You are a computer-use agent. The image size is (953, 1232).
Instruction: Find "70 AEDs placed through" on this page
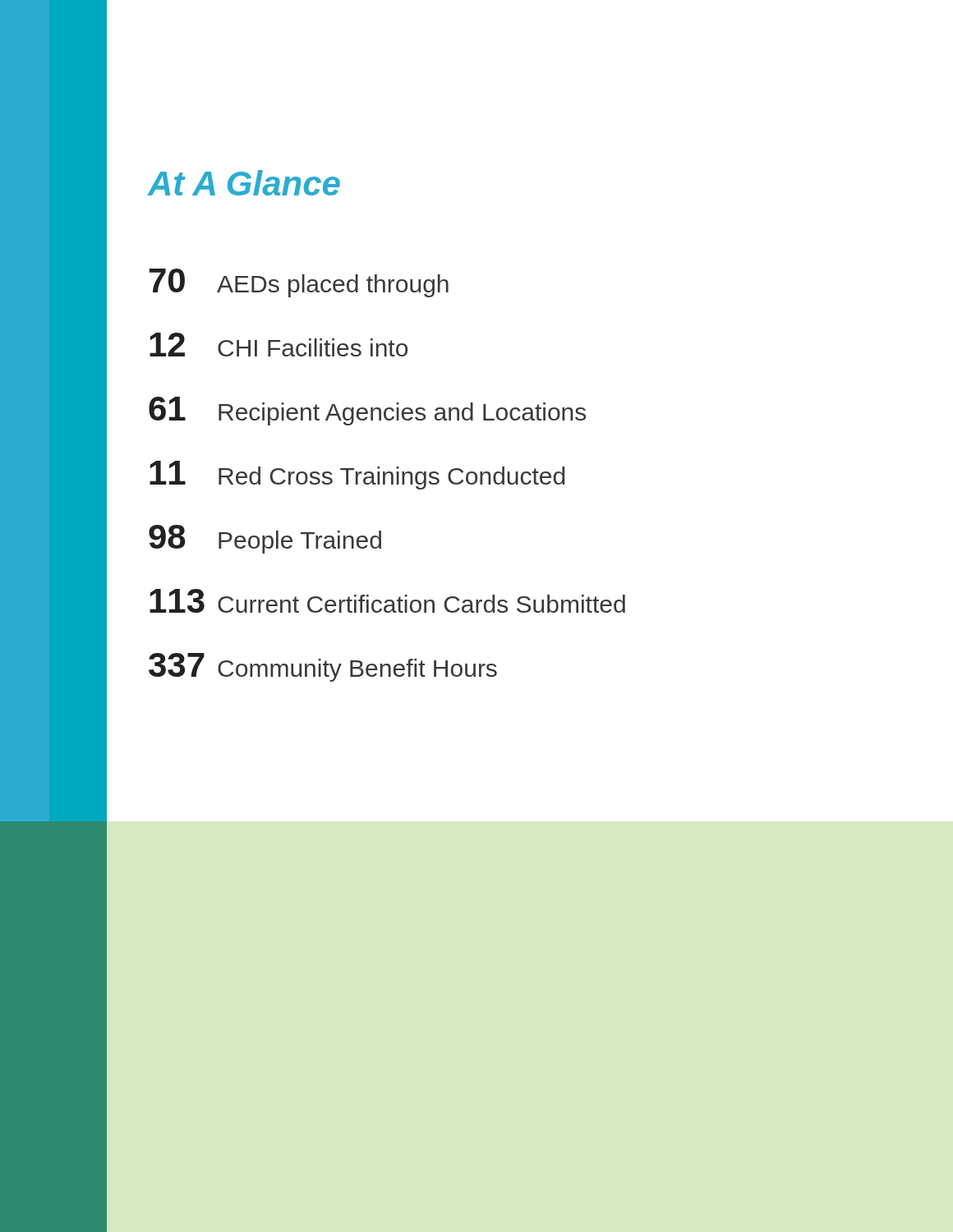[x=299, y=281]
